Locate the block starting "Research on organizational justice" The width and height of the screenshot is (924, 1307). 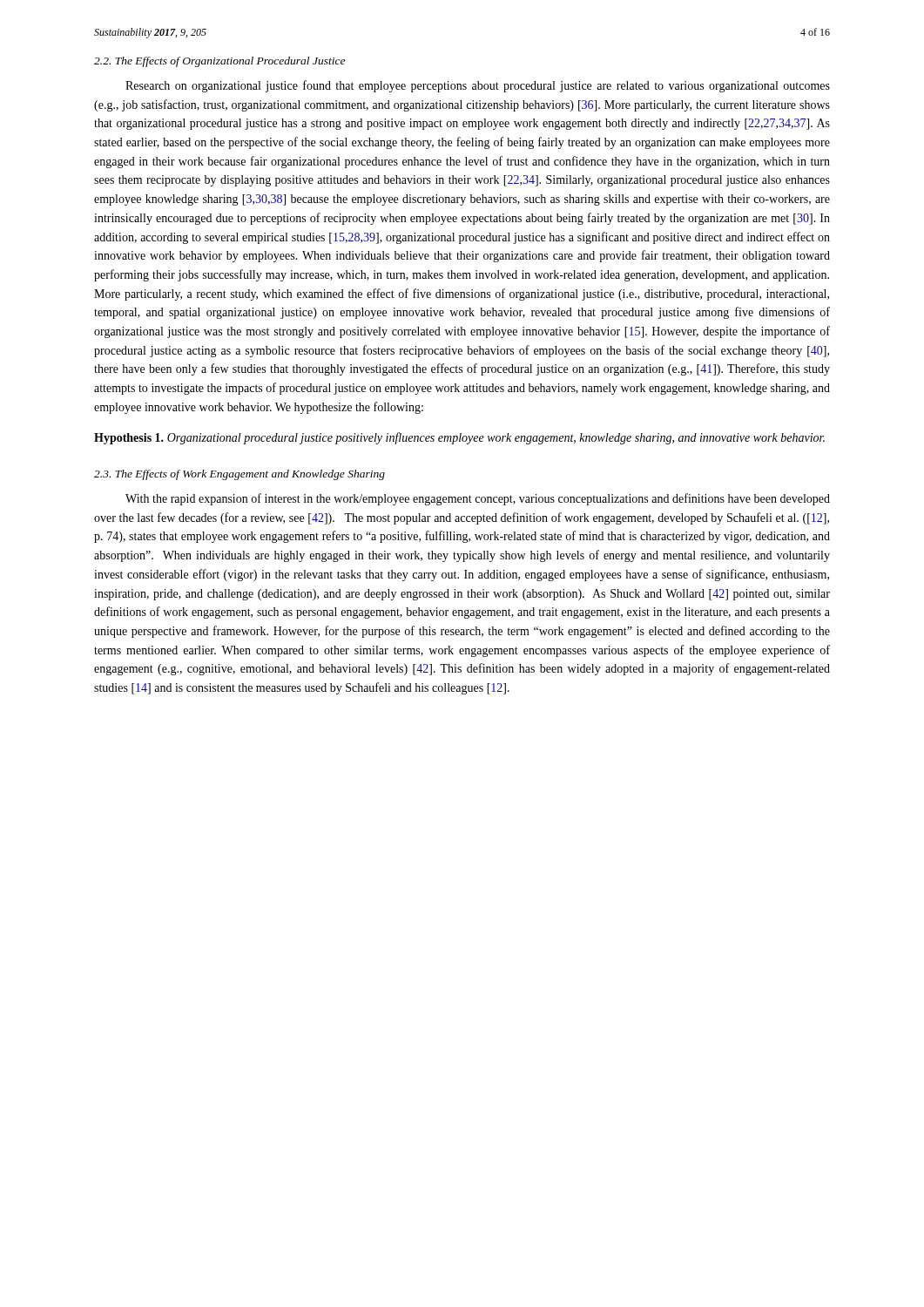[x=462, y=247]
